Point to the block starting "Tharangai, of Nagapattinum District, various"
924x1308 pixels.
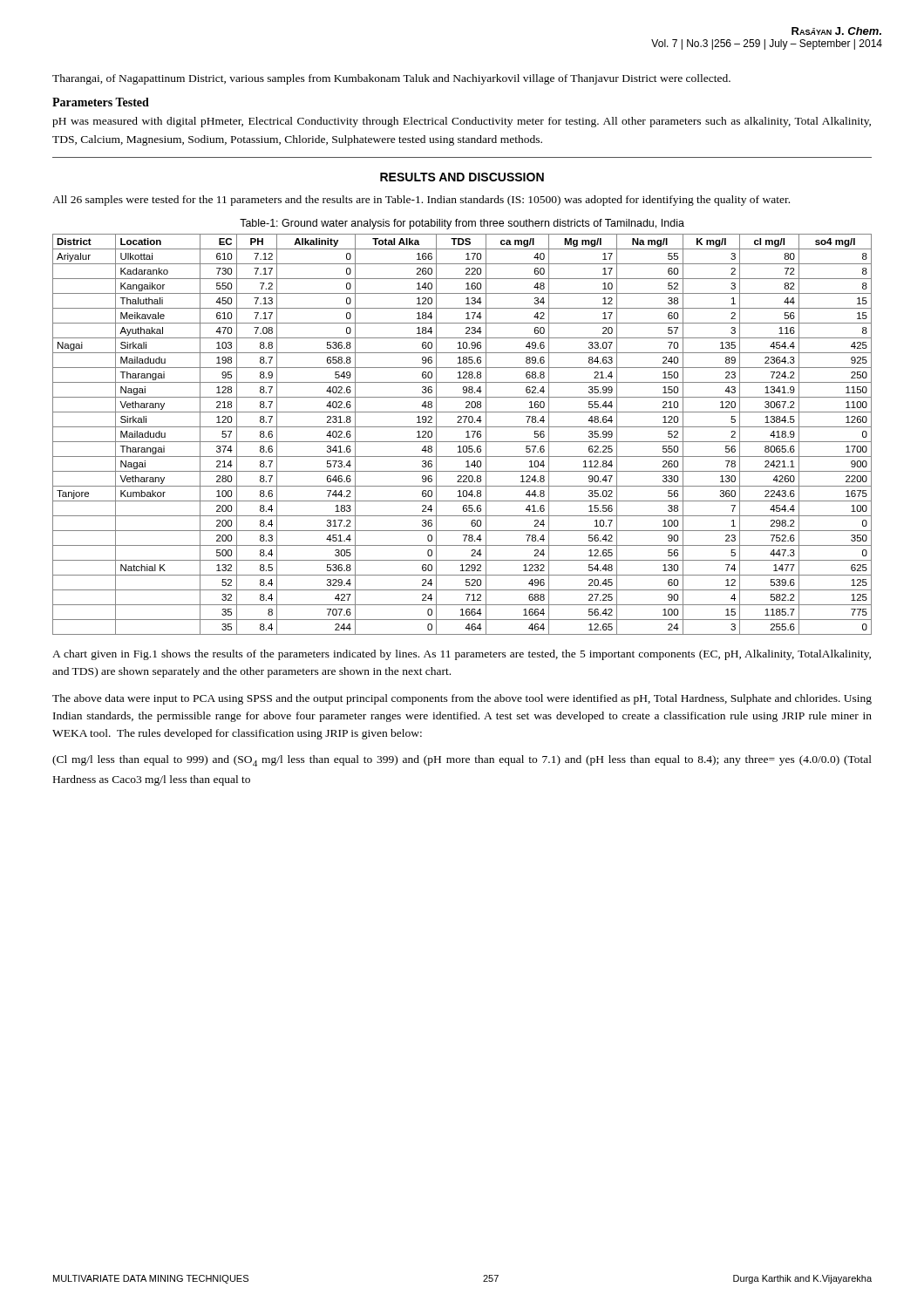click(x=392, y=78)
